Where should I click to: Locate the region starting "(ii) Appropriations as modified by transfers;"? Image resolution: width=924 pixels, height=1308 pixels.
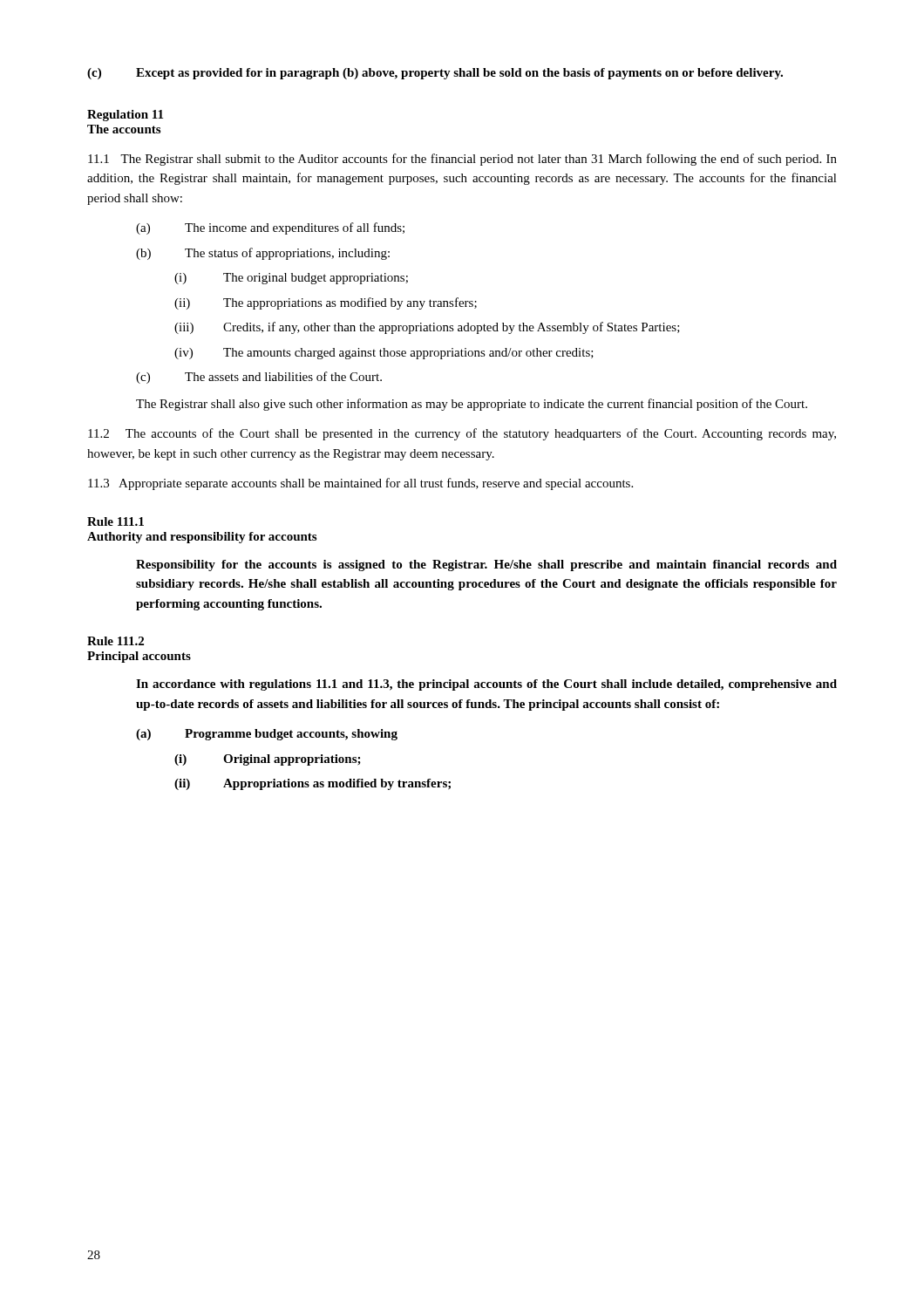pyautogui.click(x=313, y=784)
